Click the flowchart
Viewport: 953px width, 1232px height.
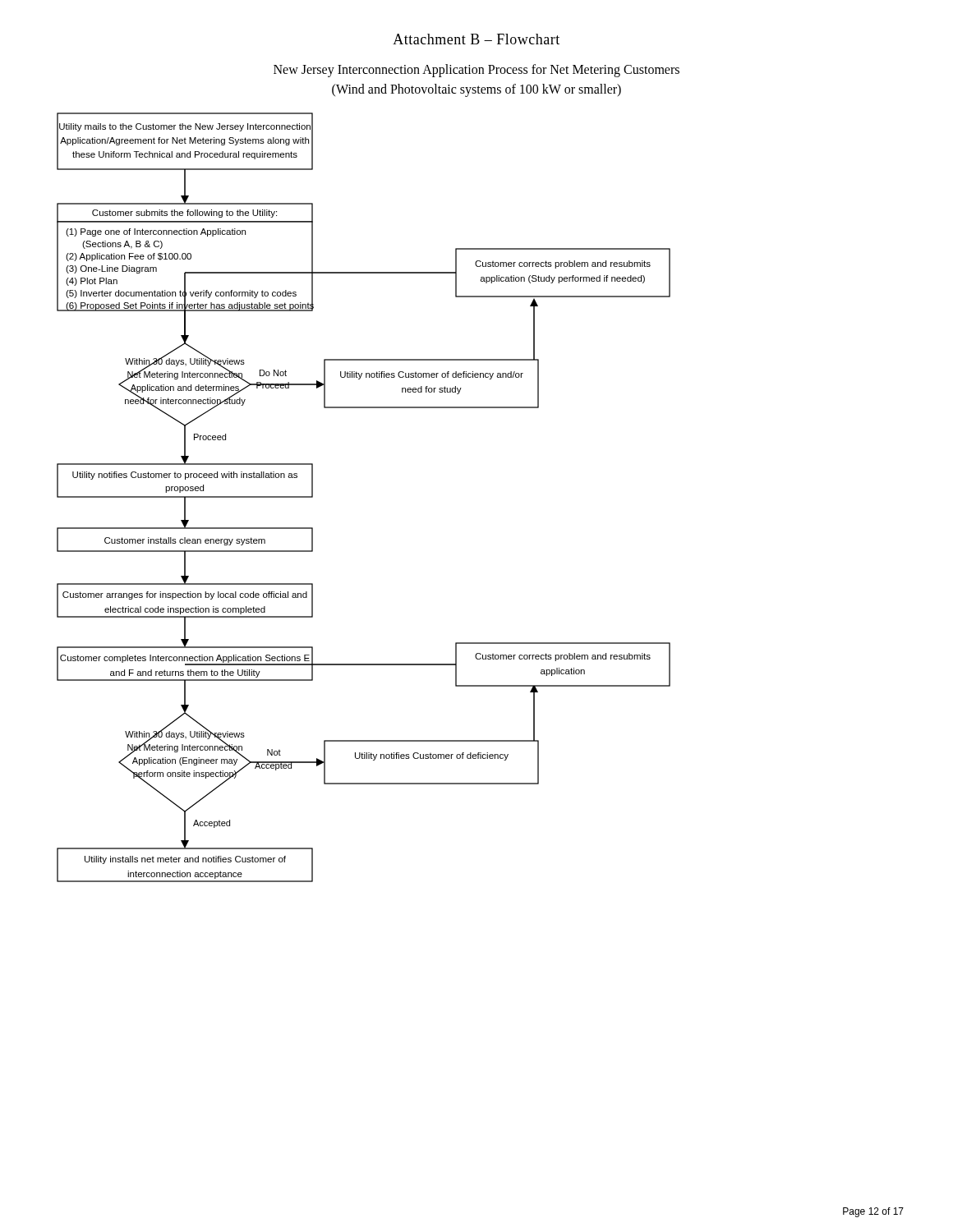tap(476, 655)
